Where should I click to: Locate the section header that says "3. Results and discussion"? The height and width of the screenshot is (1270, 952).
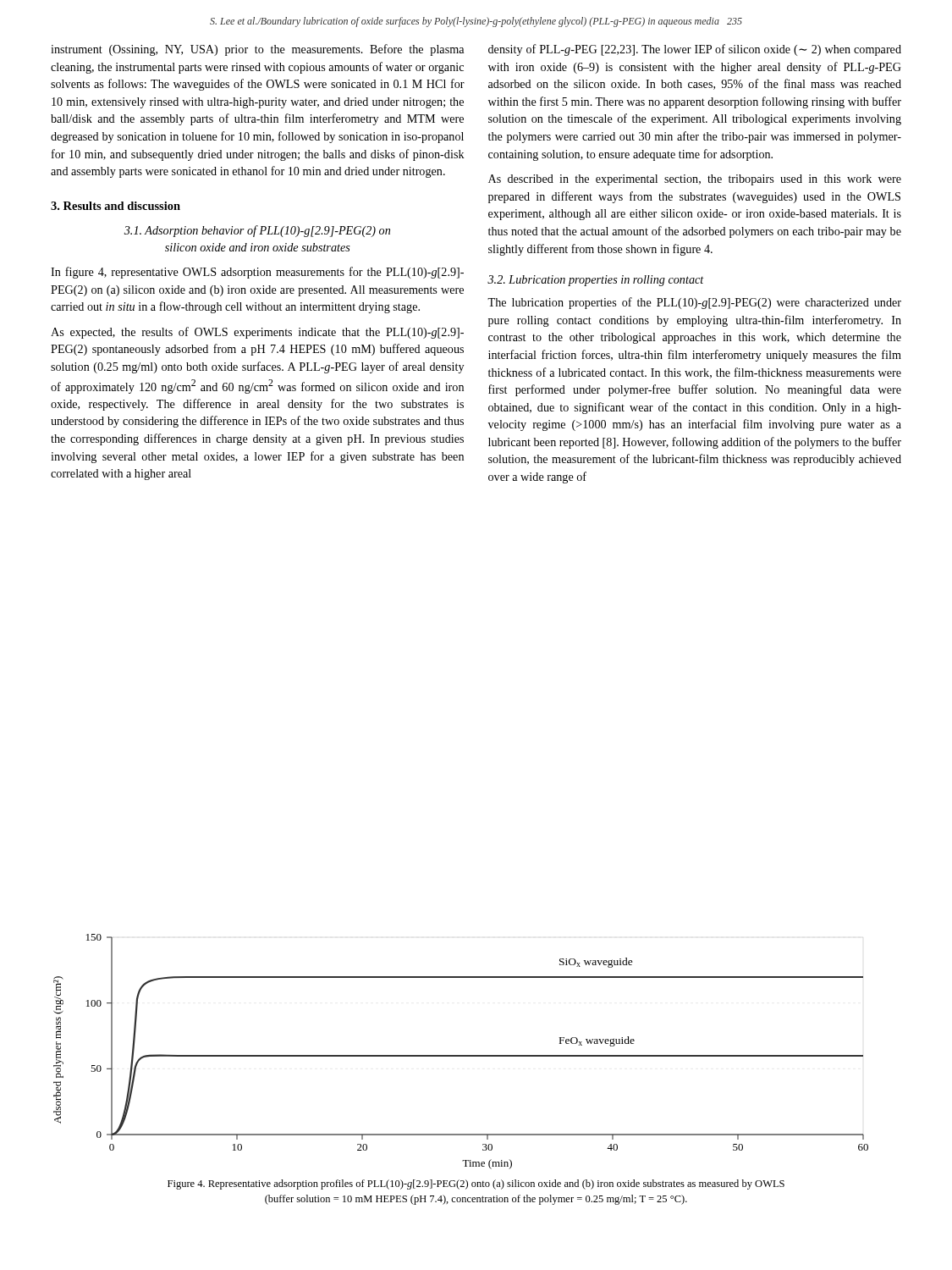click(x=116, y=206)
